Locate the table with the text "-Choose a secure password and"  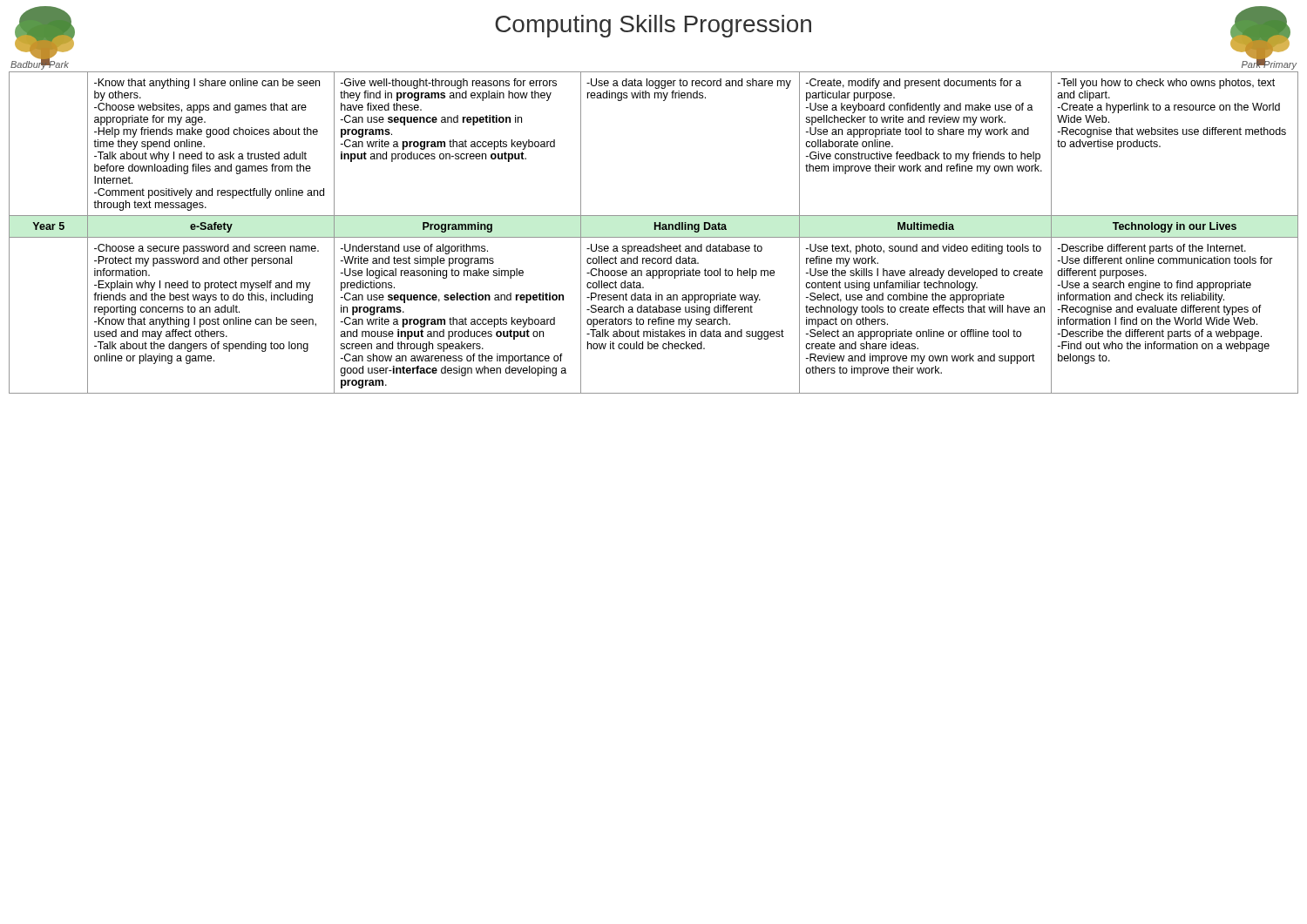pyautogui.click(x=654, y=233)
